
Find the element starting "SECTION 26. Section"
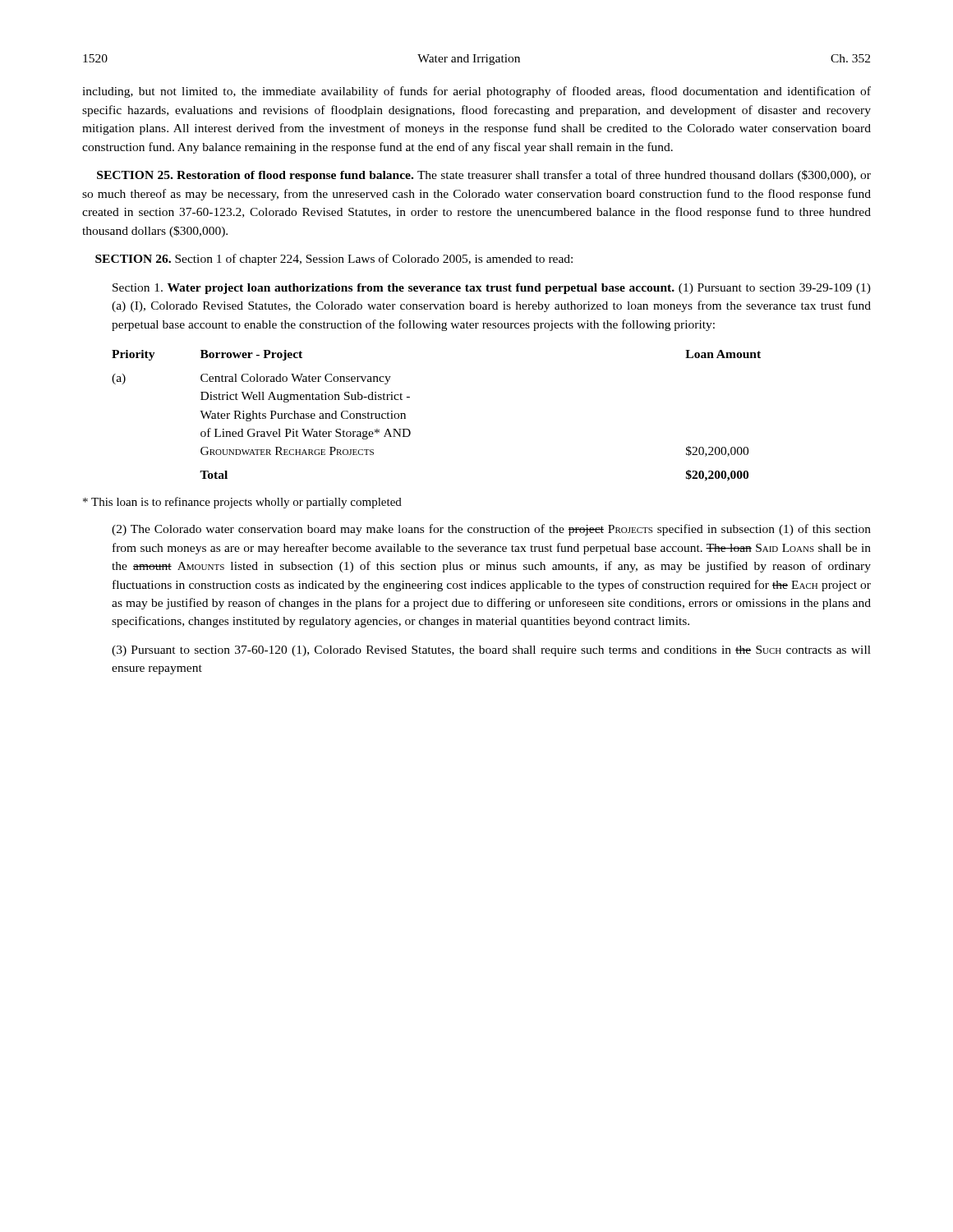328,258
